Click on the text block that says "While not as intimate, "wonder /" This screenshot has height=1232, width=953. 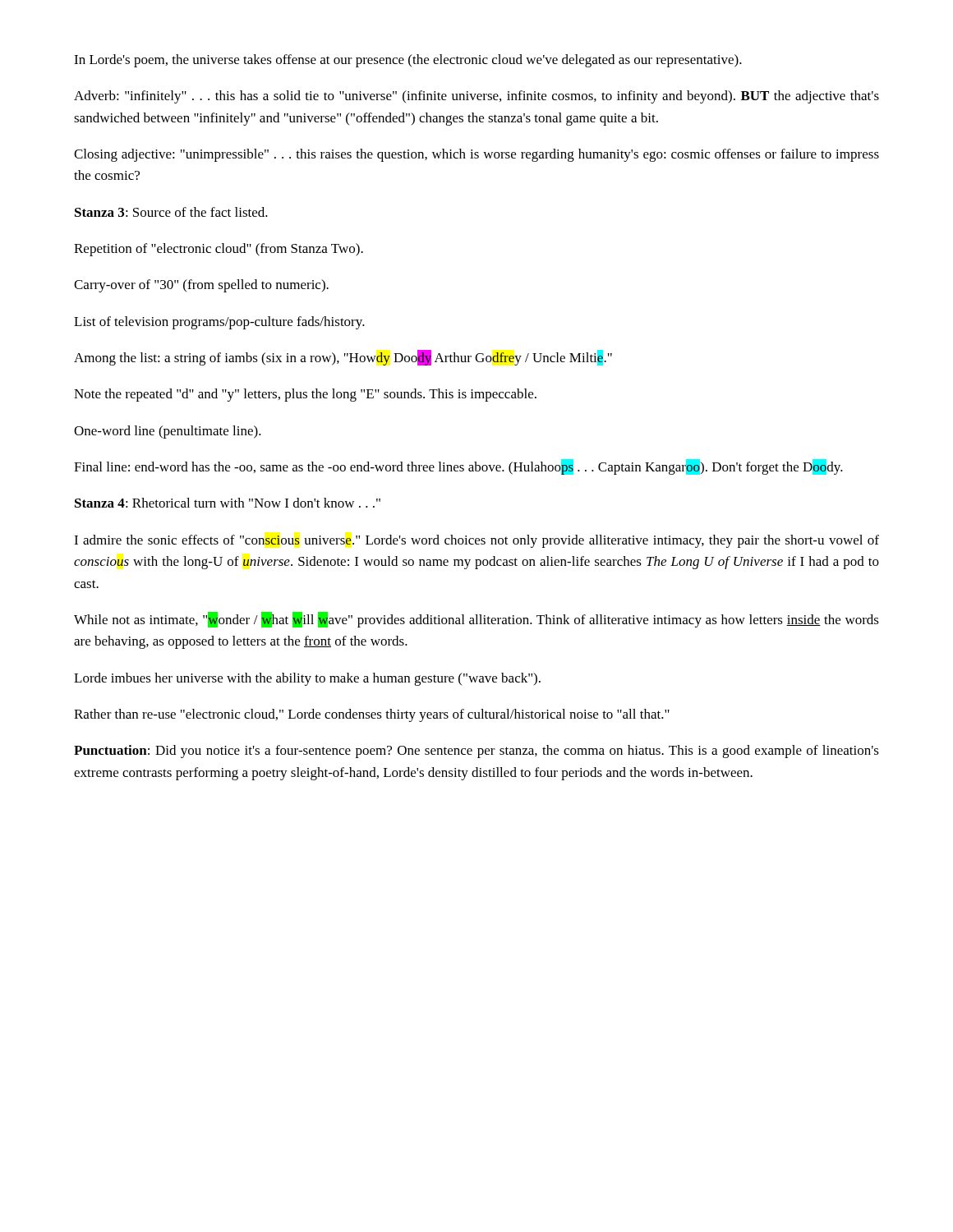coord(476,630)
